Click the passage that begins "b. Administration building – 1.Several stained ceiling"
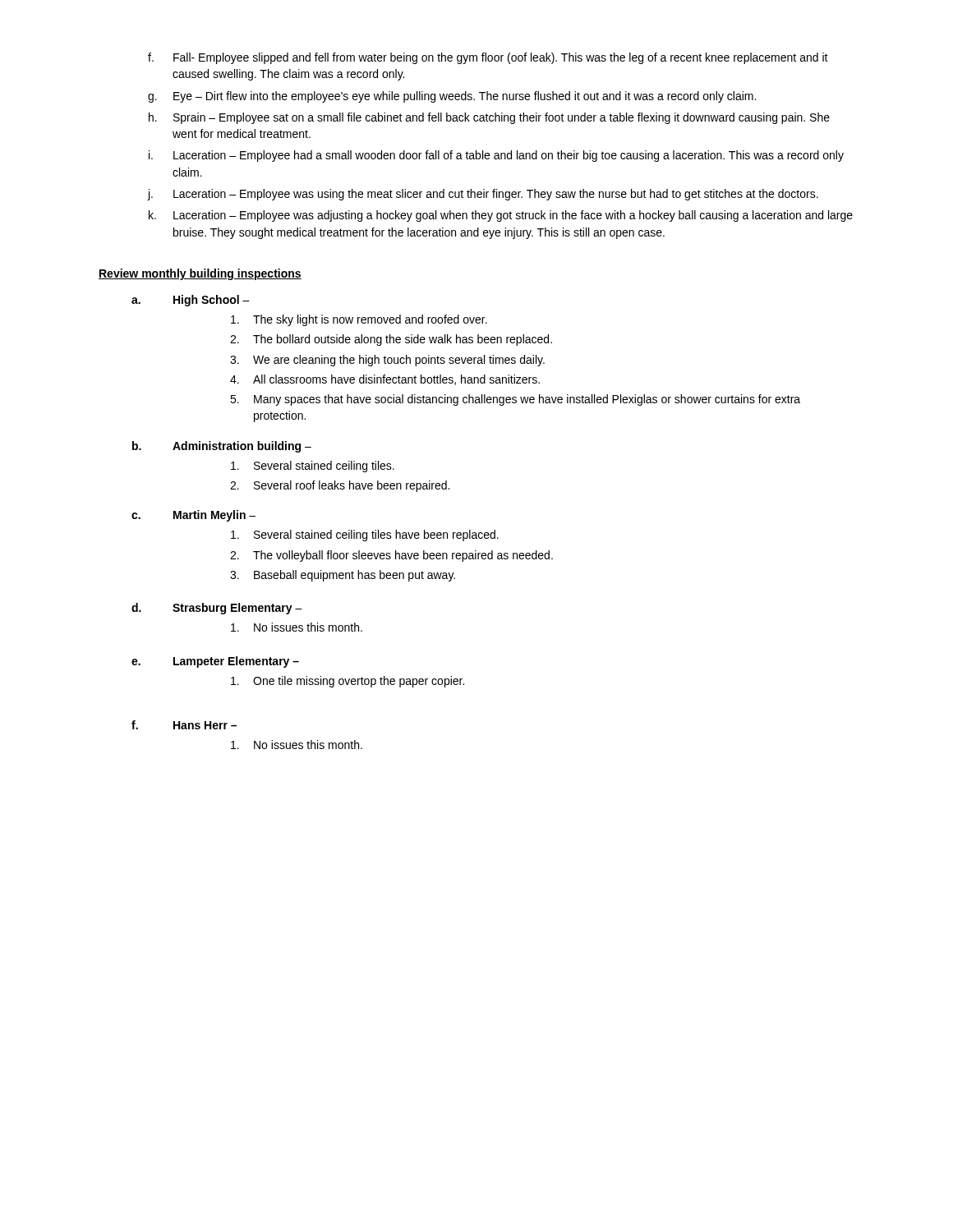Viewport: 953px width, 1232px height. [222, 447]
